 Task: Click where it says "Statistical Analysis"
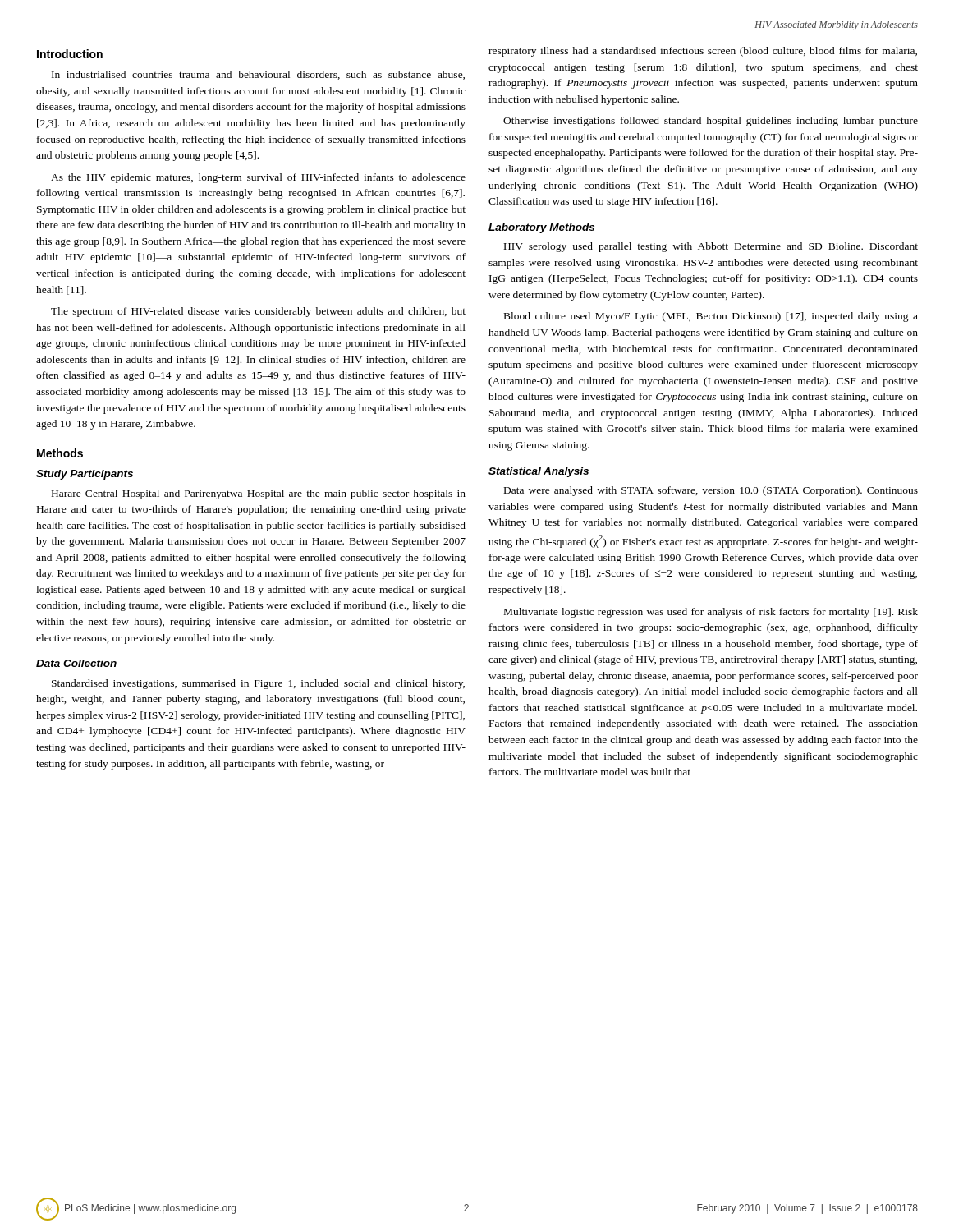point(539,471)
